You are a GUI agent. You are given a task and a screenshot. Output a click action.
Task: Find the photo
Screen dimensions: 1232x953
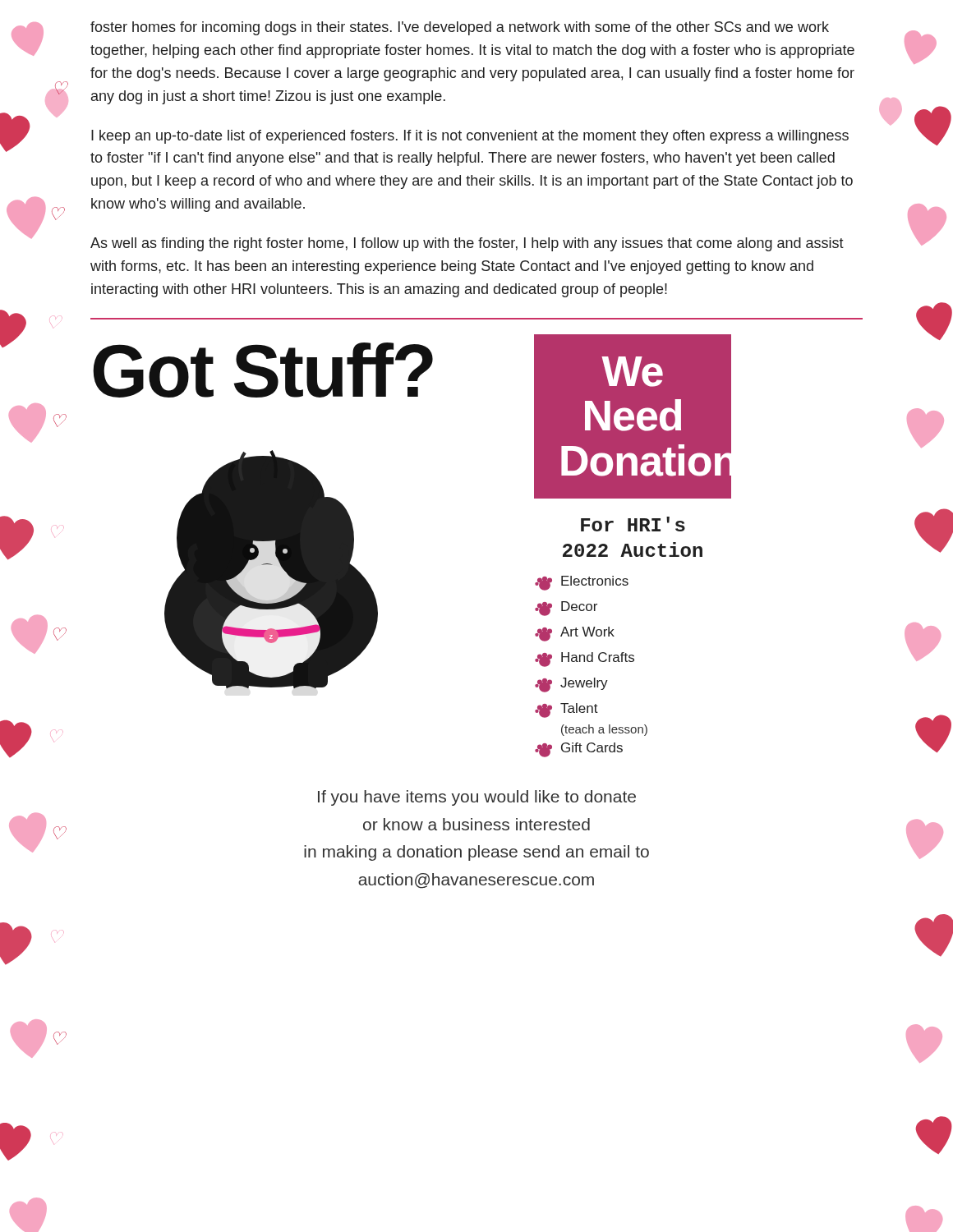271,556
